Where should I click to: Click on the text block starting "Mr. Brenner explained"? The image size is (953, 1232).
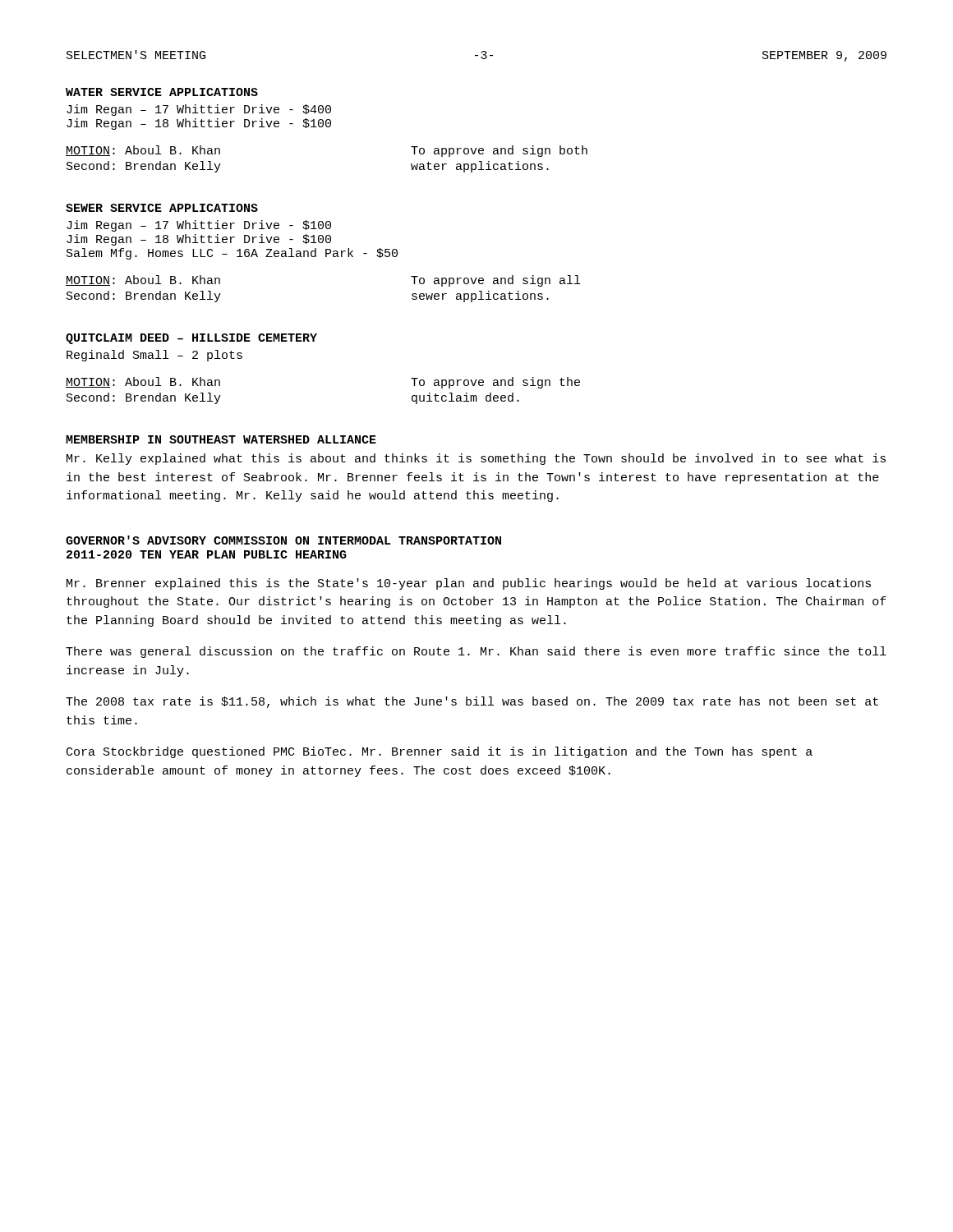pyautogui.click(x=476, y=603)
